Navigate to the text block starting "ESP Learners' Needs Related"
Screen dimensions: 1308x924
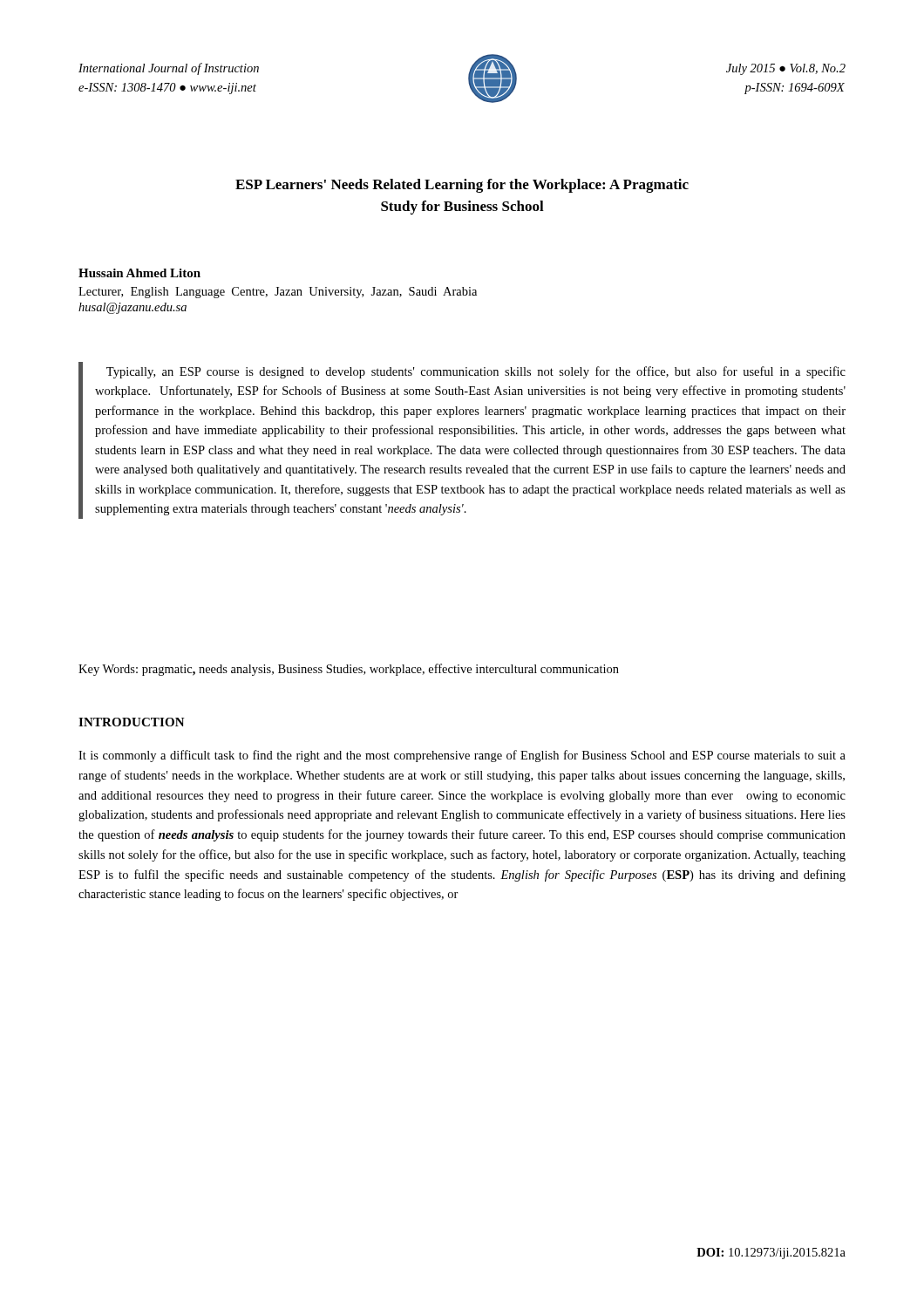click(x=462, y=196)
